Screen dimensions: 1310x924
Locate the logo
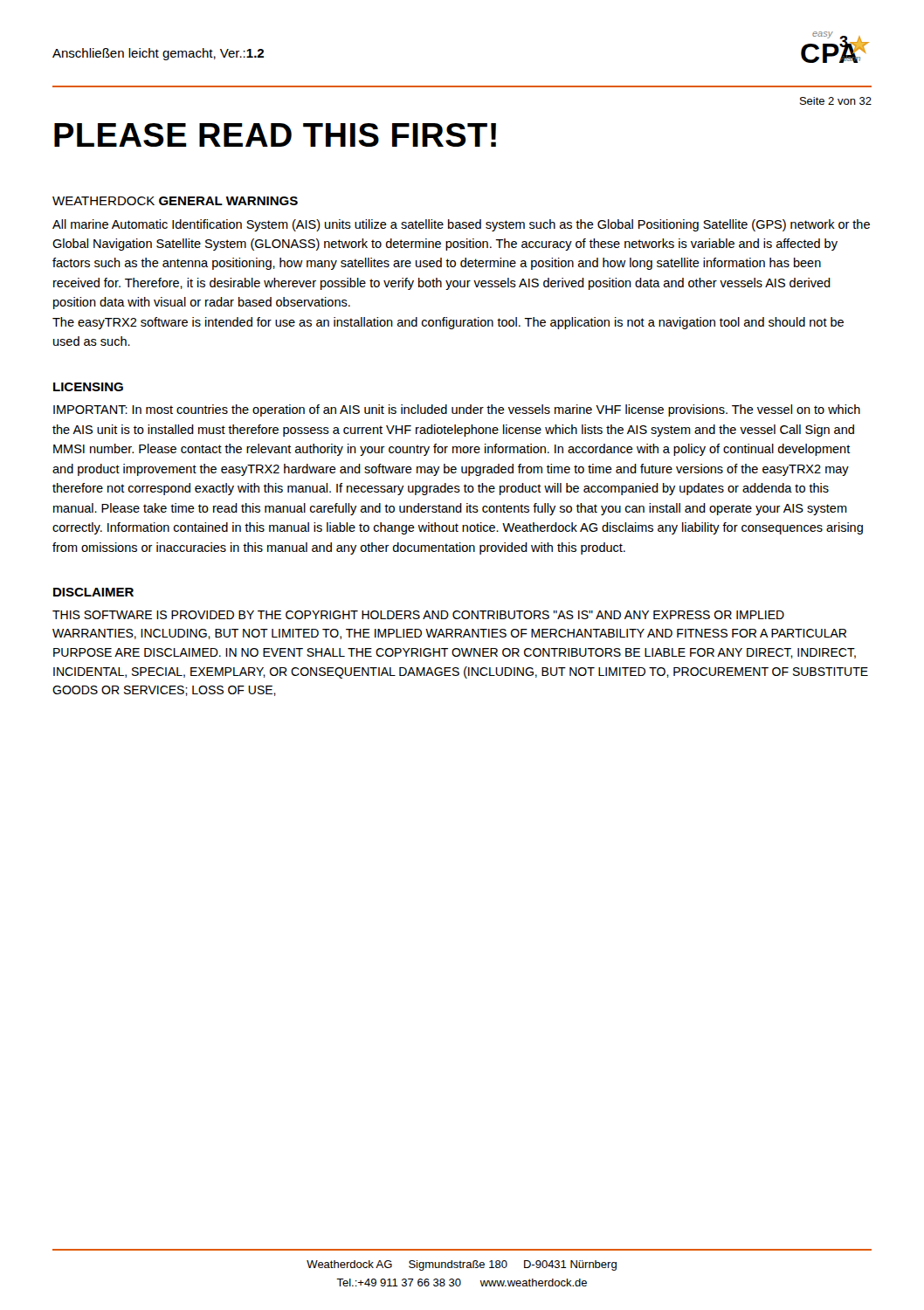(810, 52)
